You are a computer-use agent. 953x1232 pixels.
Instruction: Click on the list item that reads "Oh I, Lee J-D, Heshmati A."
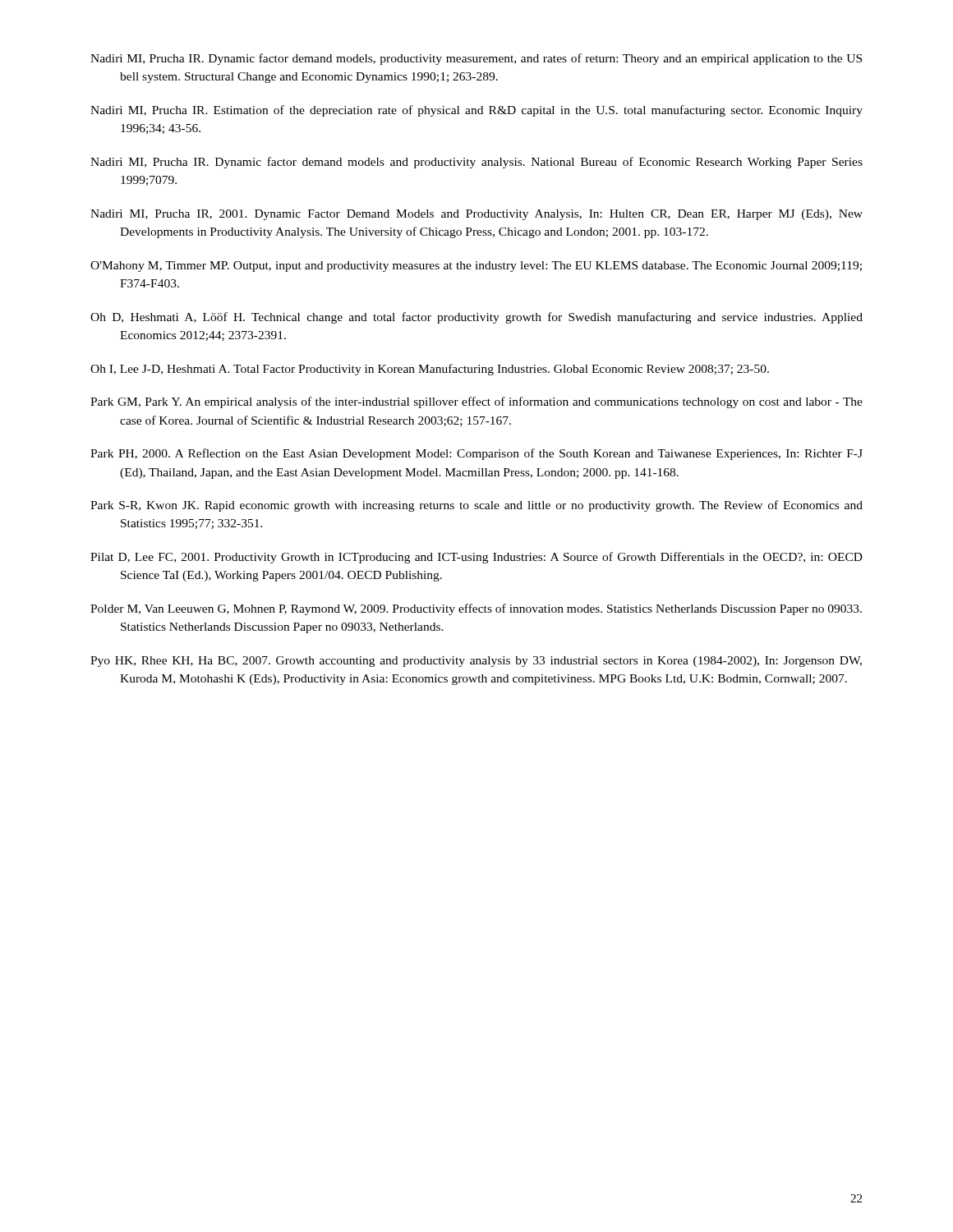pyautogui.click(x=430, y=368)
